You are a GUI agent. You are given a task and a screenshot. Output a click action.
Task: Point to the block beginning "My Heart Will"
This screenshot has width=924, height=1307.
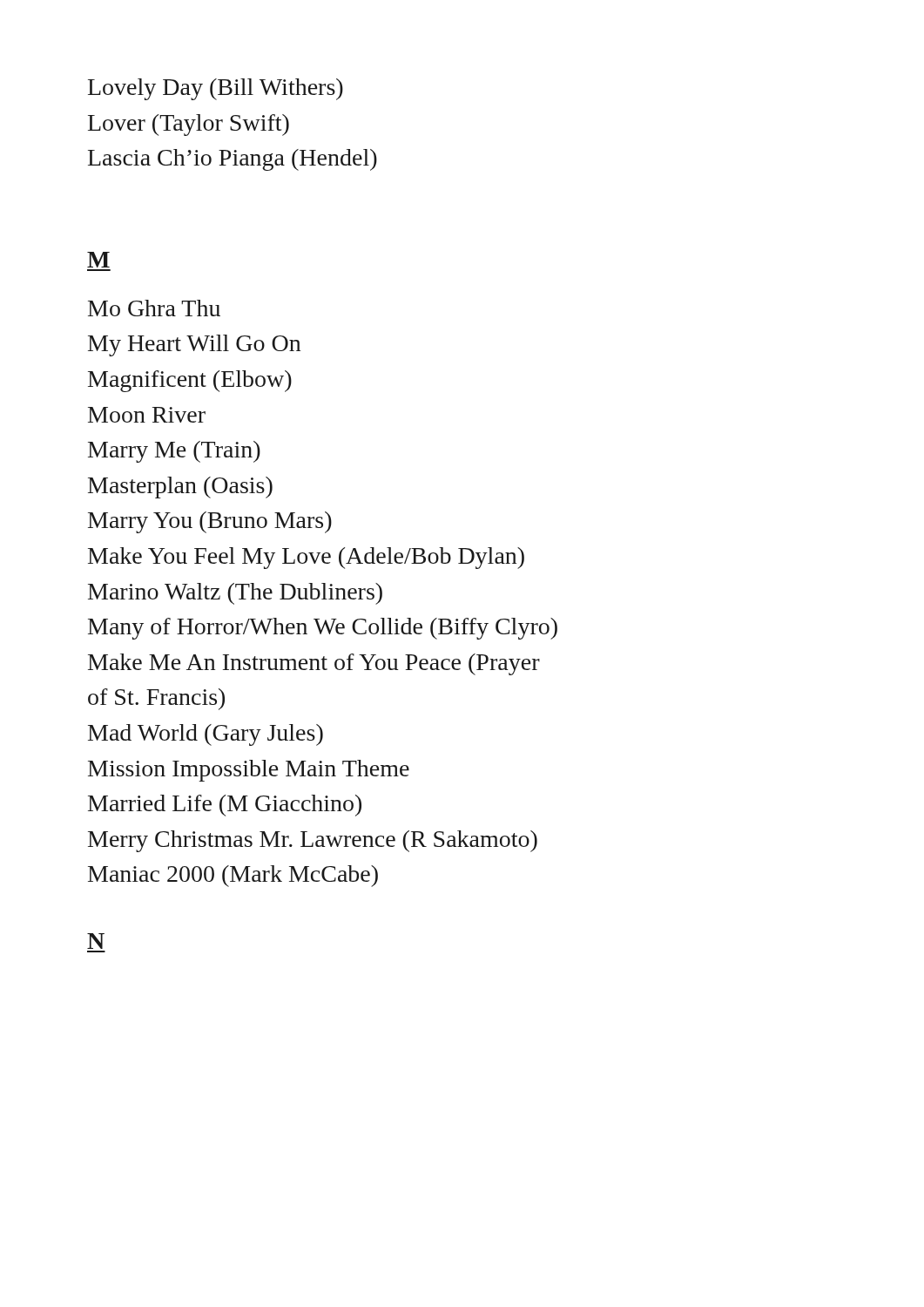[194, 343]
